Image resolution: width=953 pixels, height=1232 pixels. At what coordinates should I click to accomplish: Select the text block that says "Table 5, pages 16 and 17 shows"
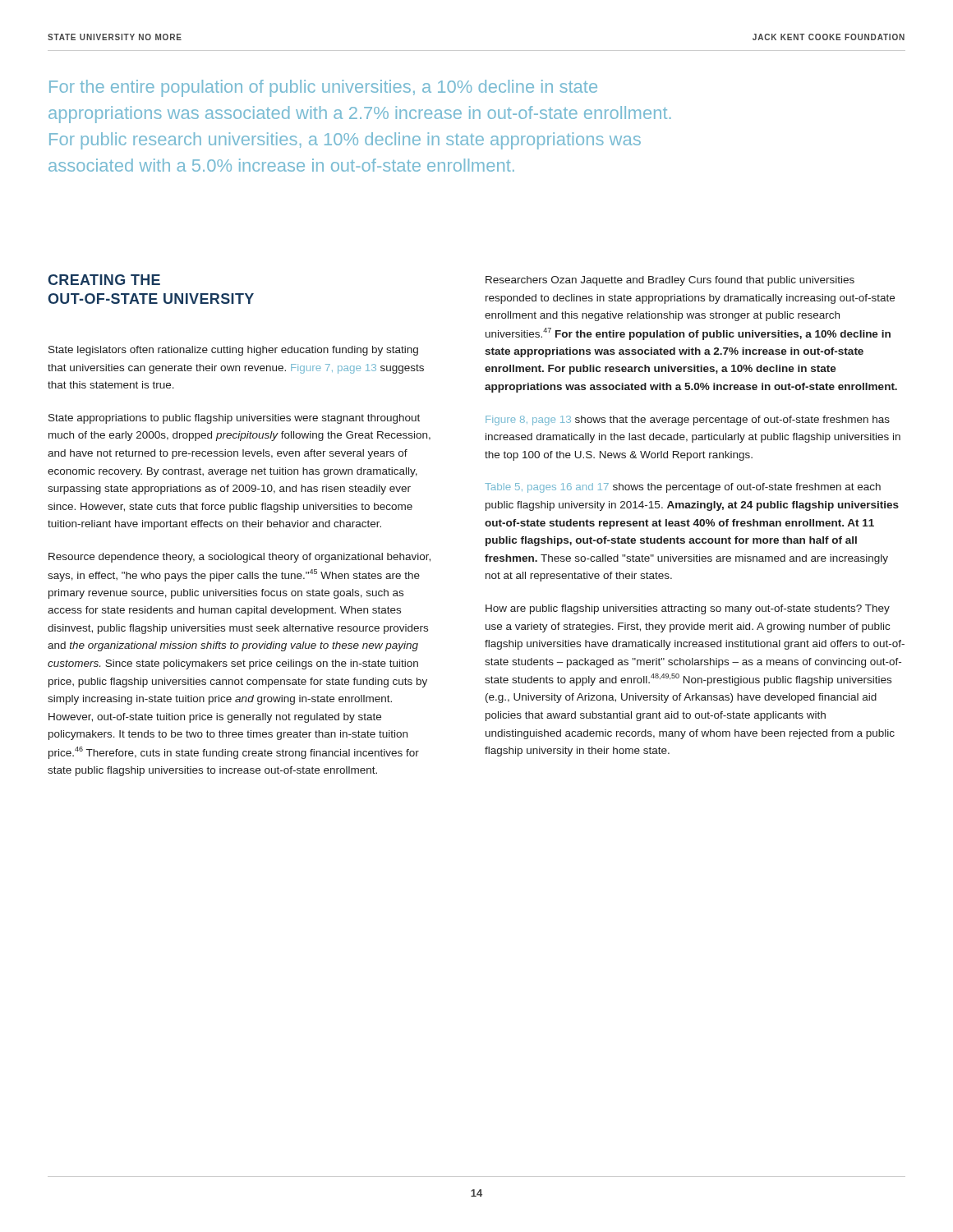coord(692,531)
